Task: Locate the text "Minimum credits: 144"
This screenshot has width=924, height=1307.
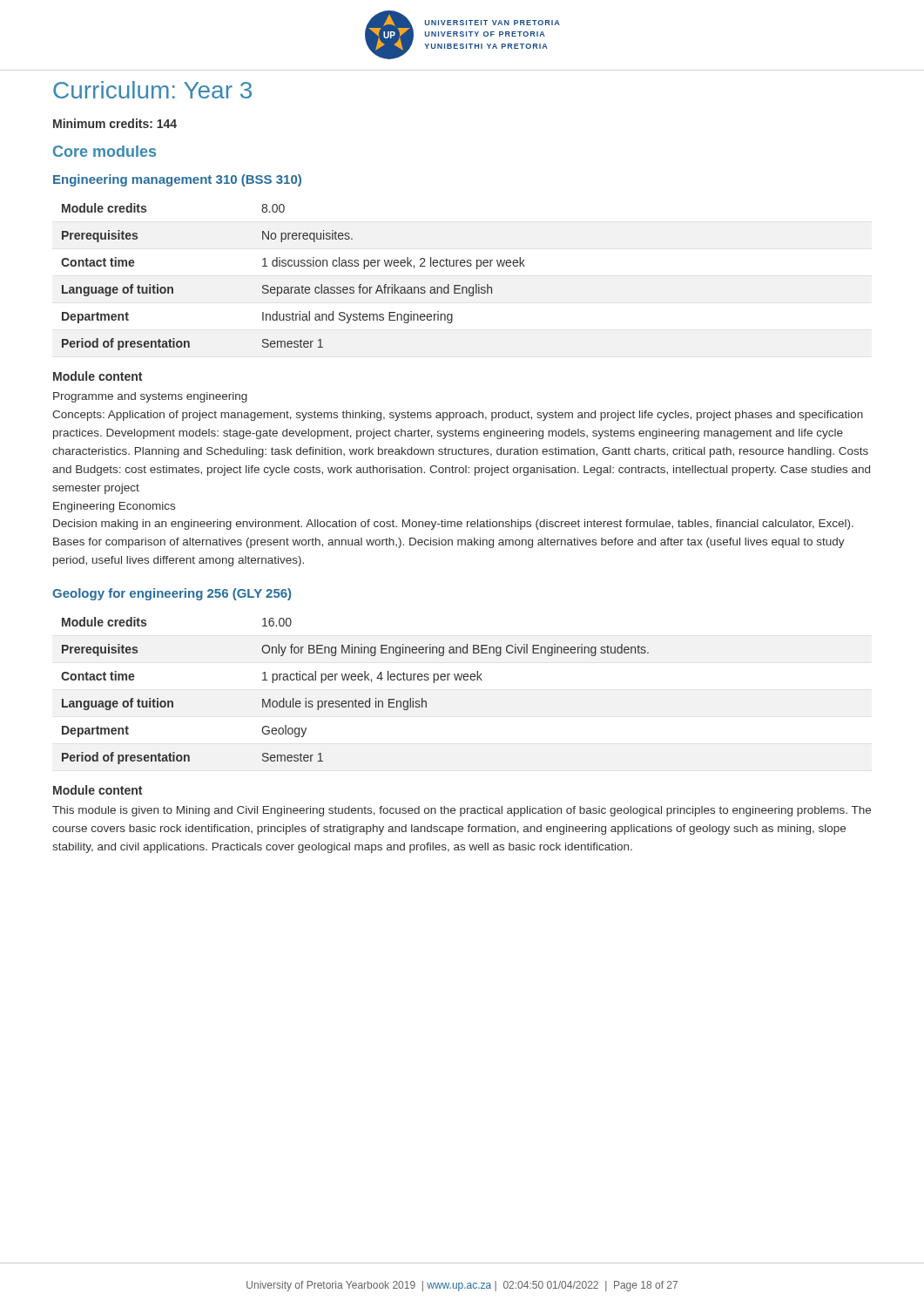Action: coord(115,124)
